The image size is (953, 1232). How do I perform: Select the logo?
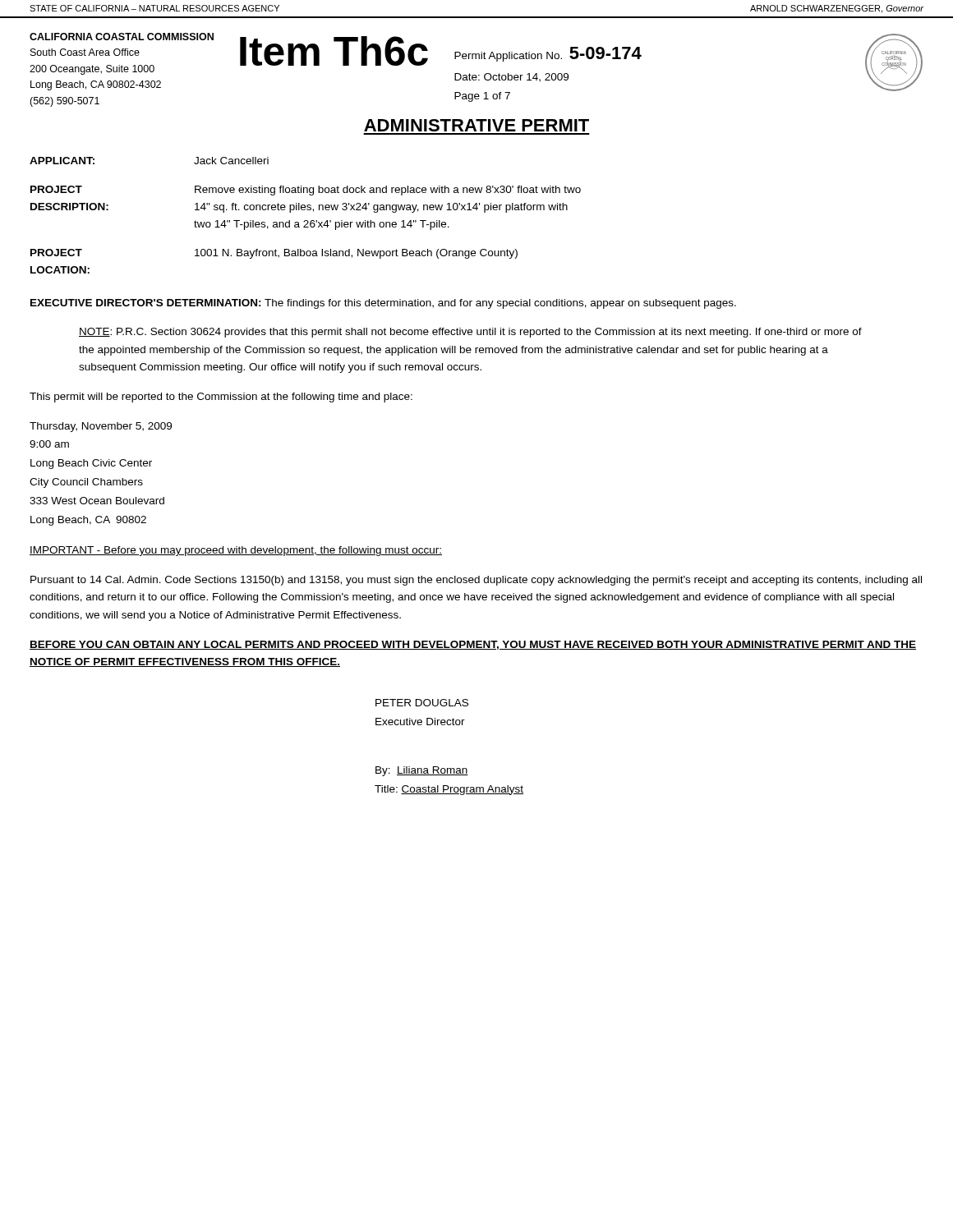[x=894, y=62]
